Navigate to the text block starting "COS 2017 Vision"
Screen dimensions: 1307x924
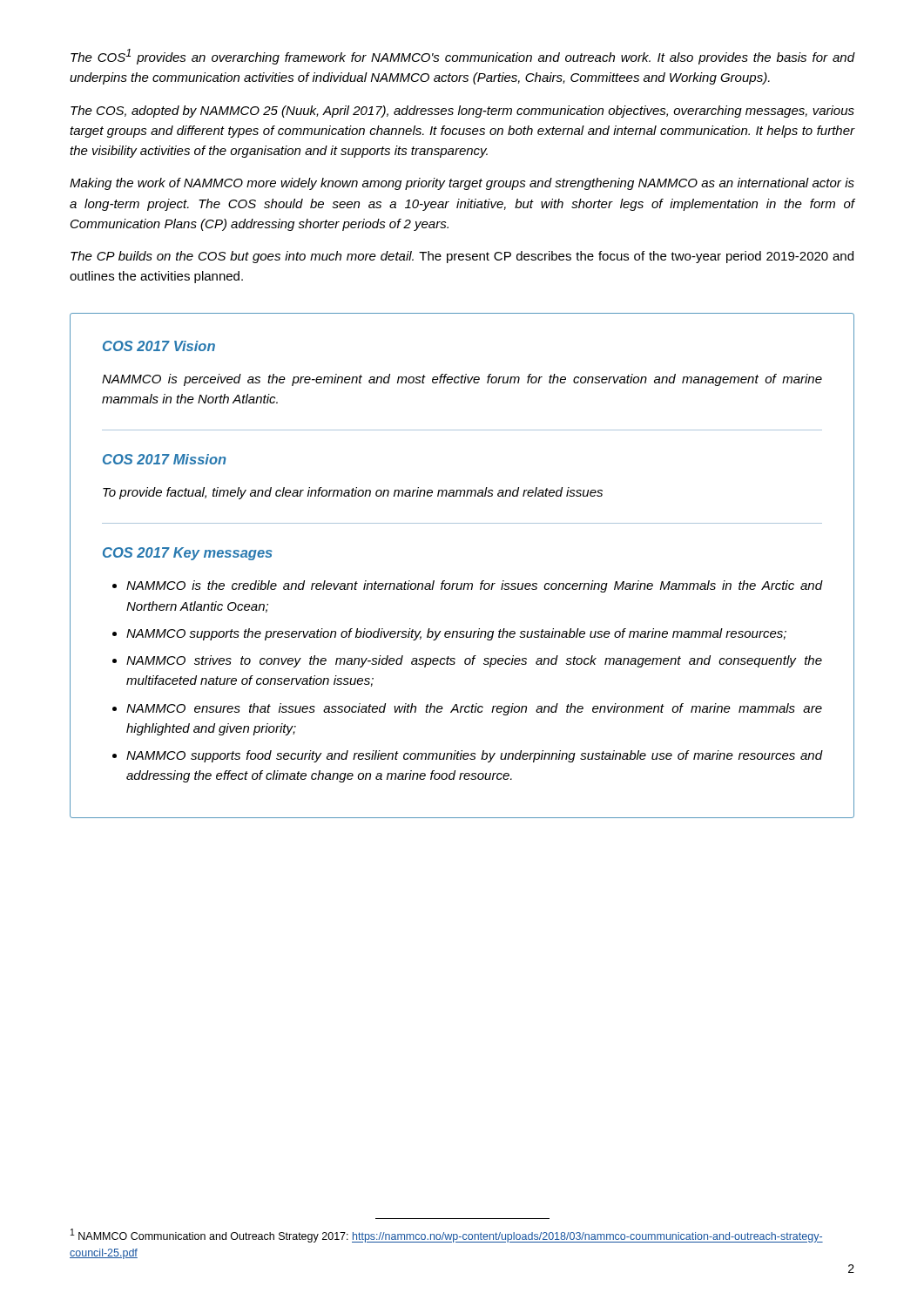click(x=159, y=345)
